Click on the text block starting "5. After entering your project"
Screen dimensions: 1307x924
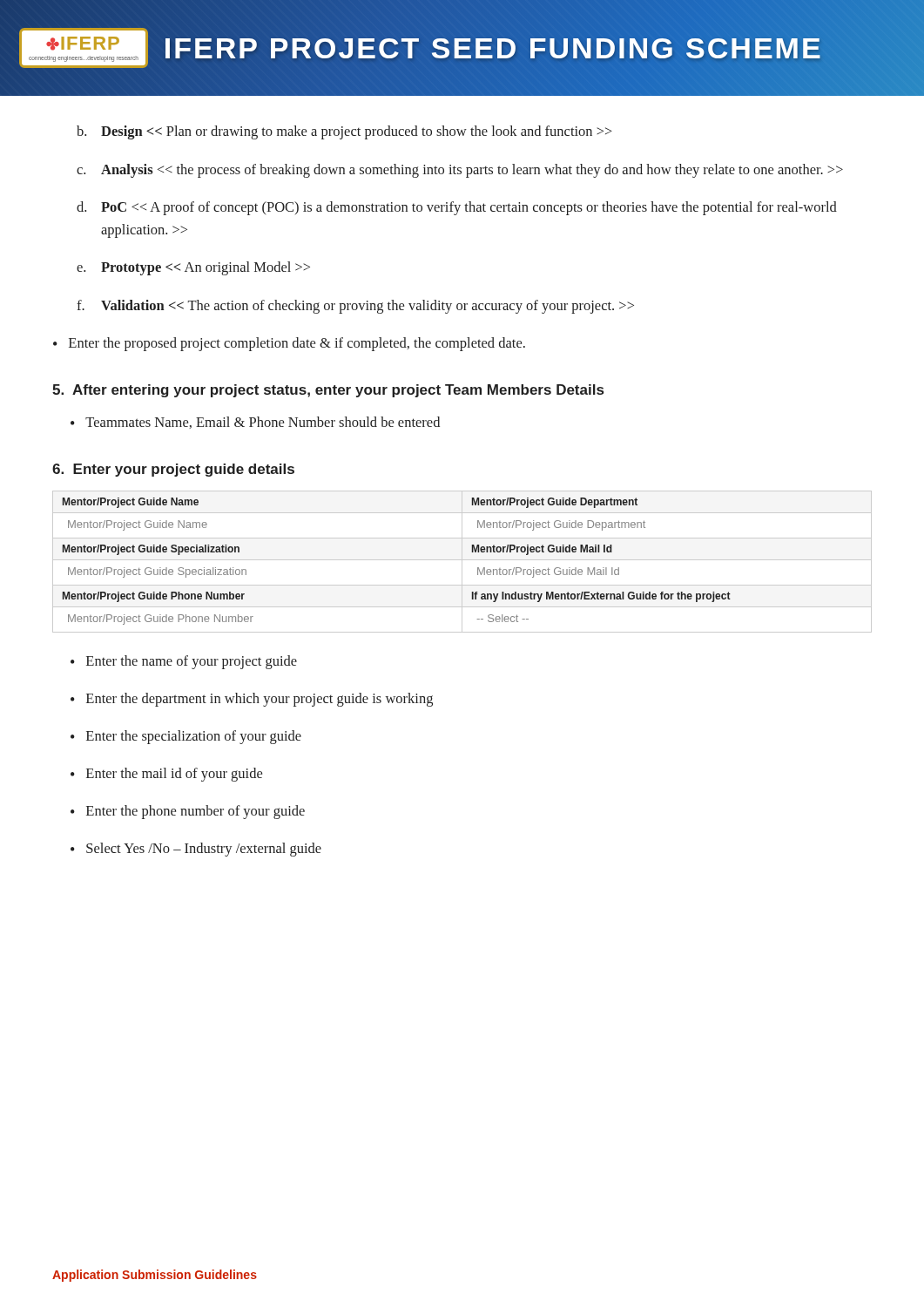tap(462, 391)
